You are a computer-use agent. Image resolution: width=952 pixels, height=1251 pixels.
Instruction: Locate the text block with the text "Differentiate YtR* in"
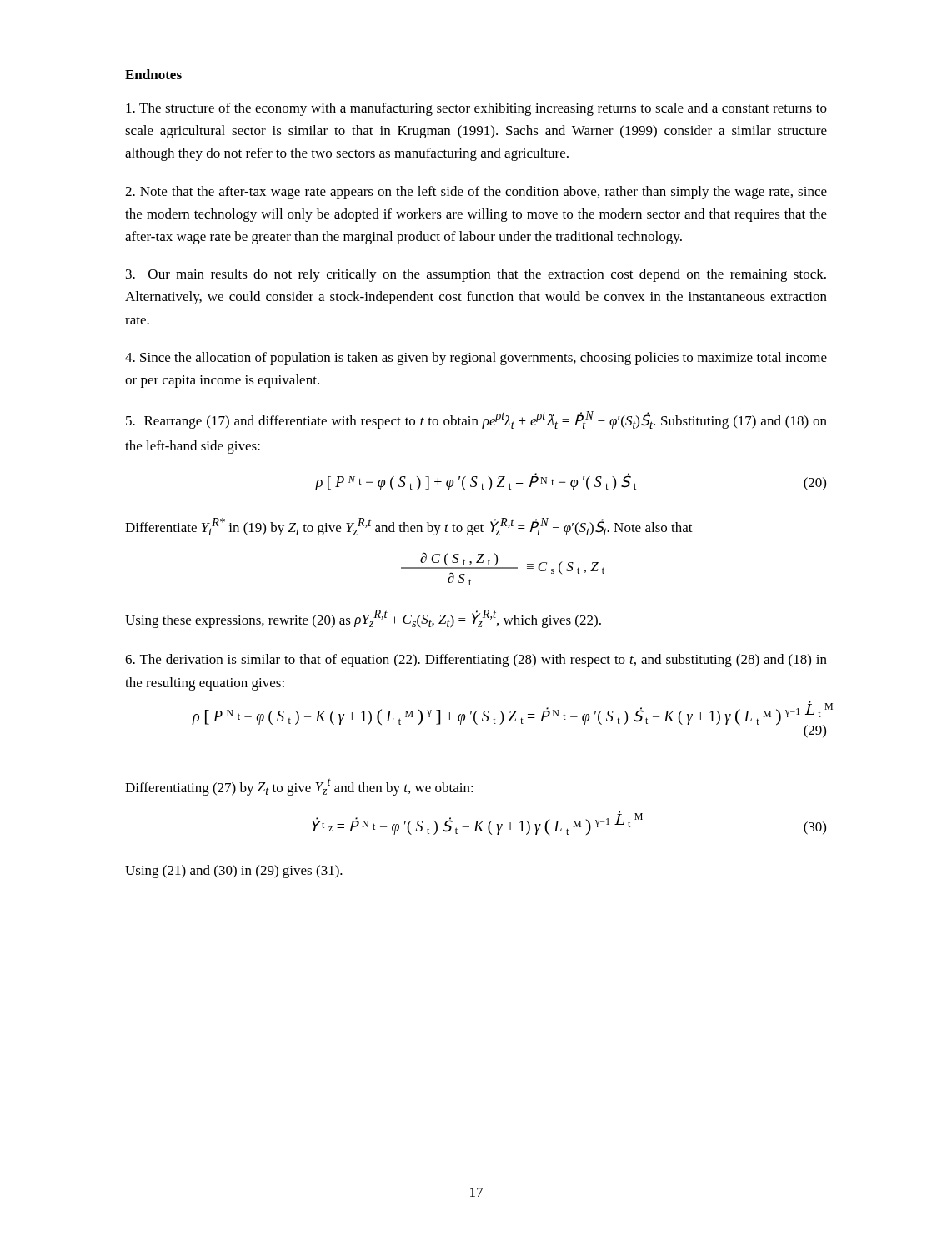click(x=409, y=527)
